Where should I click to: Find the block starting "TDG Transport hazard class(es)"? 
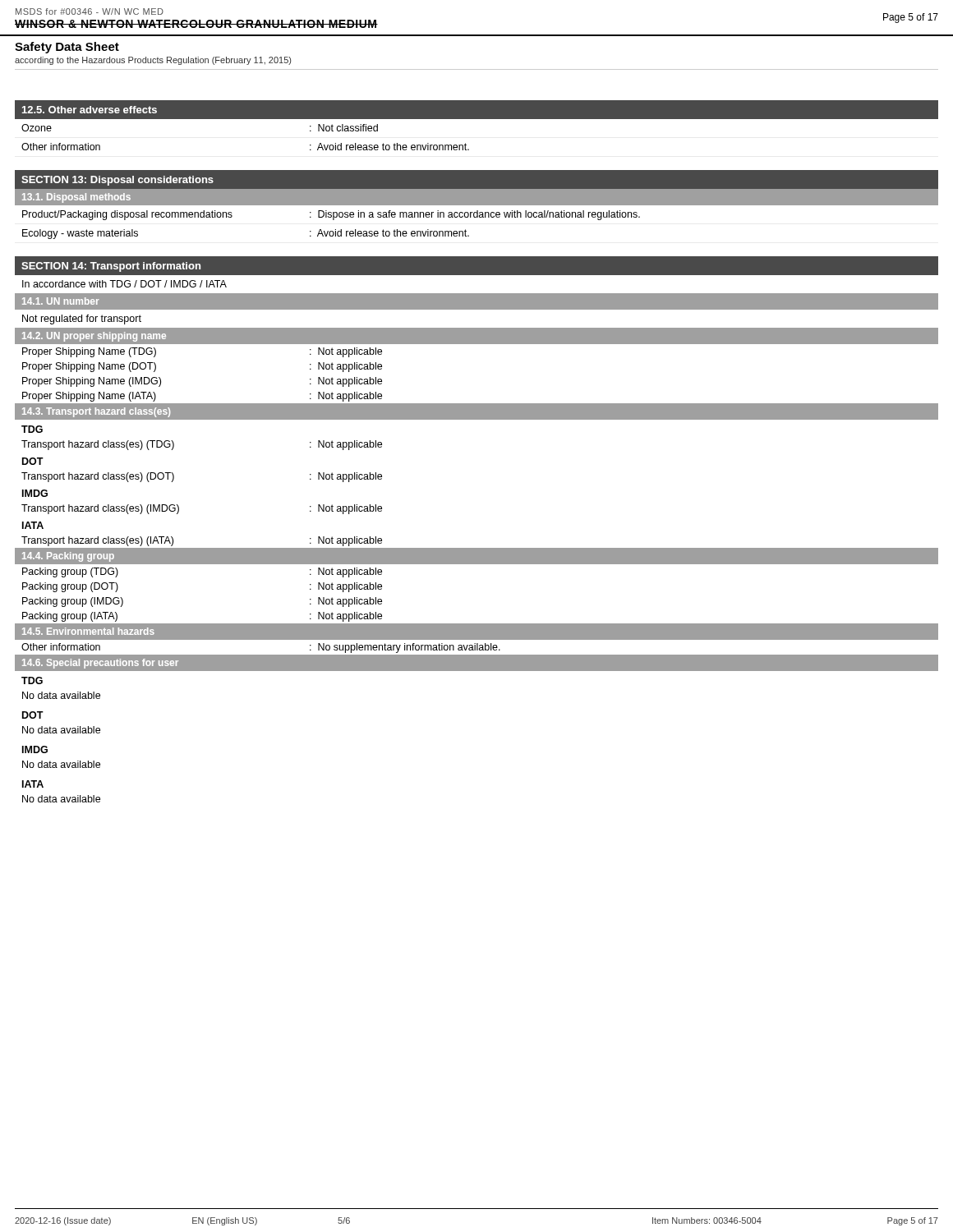click(x=32, y=429)
